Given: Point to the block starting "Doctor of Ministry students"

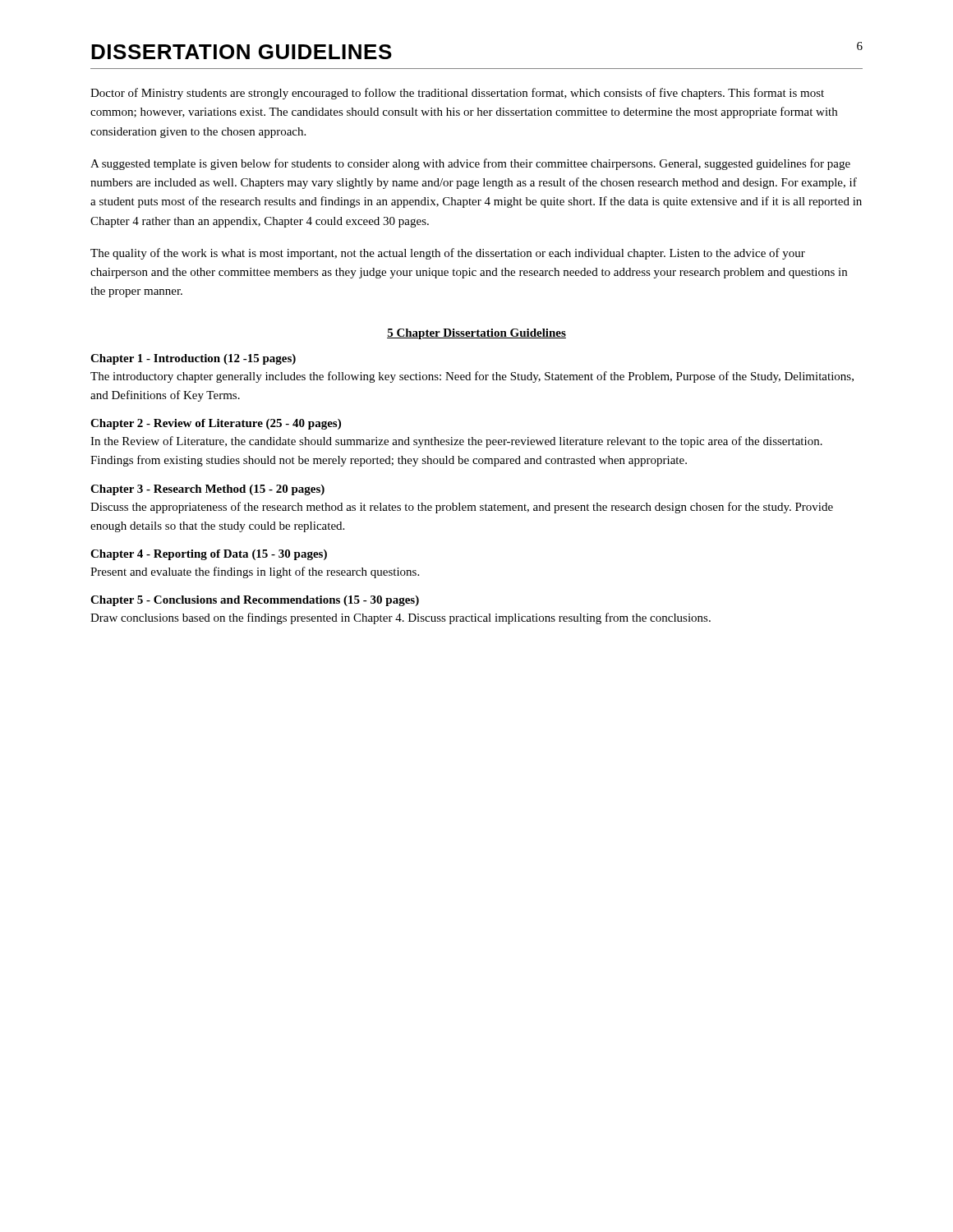Looking at the screenshot, I should click(x=464, y=112).
